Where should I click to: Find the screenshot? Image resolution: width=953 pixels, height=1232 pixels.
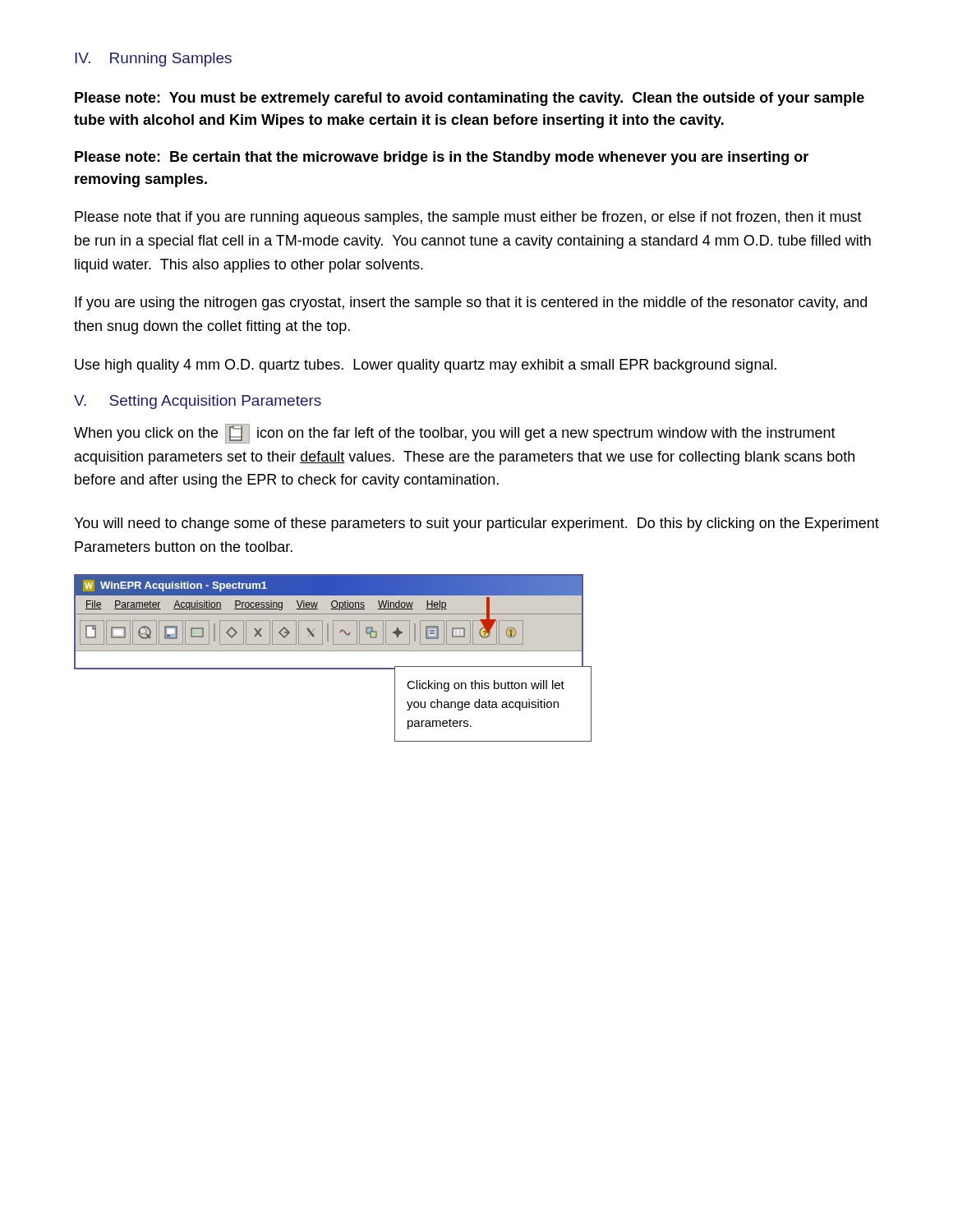(x=329, y=622)
